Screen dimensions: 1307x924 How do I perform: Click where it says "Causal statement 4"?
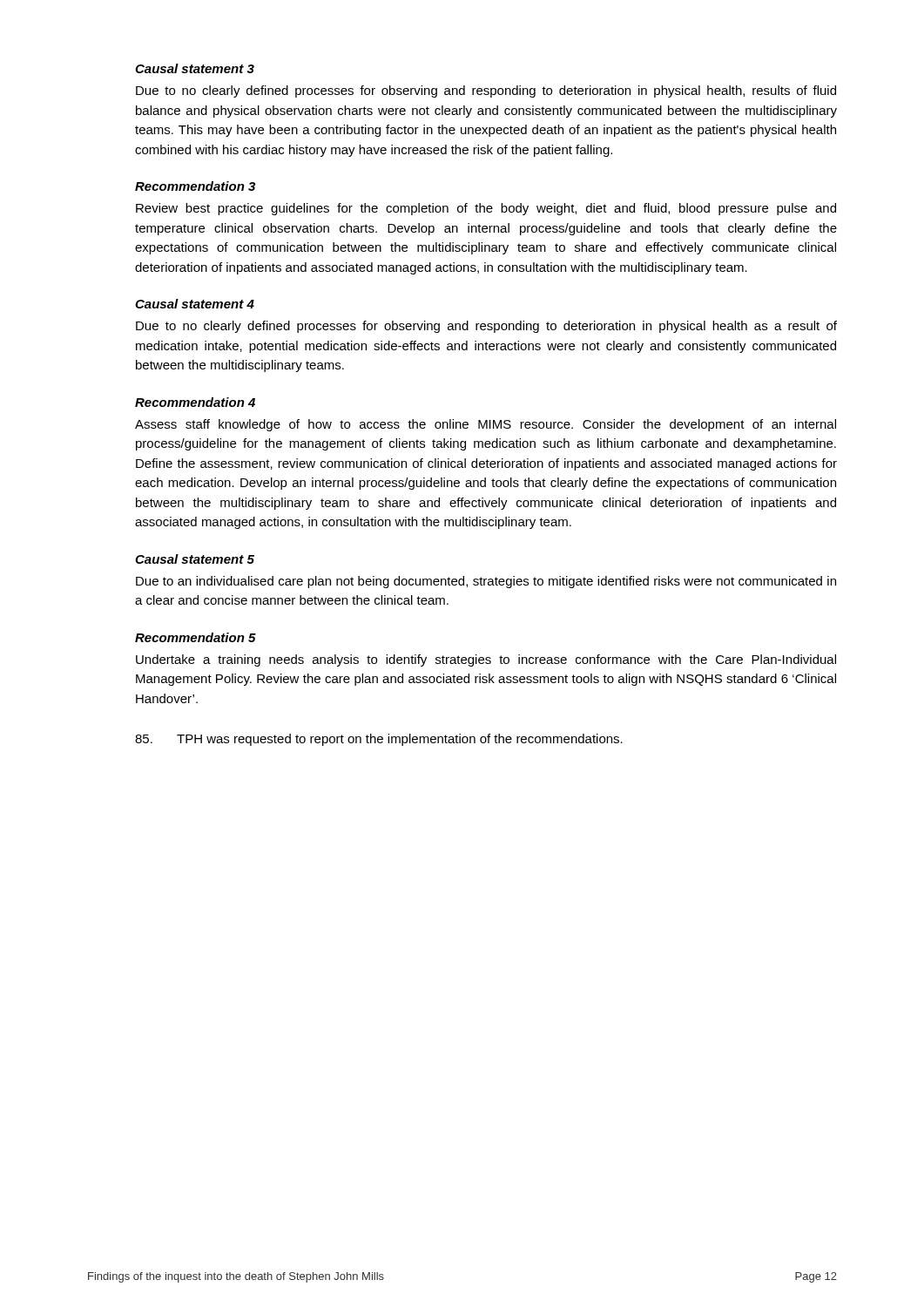click(195, 304)
